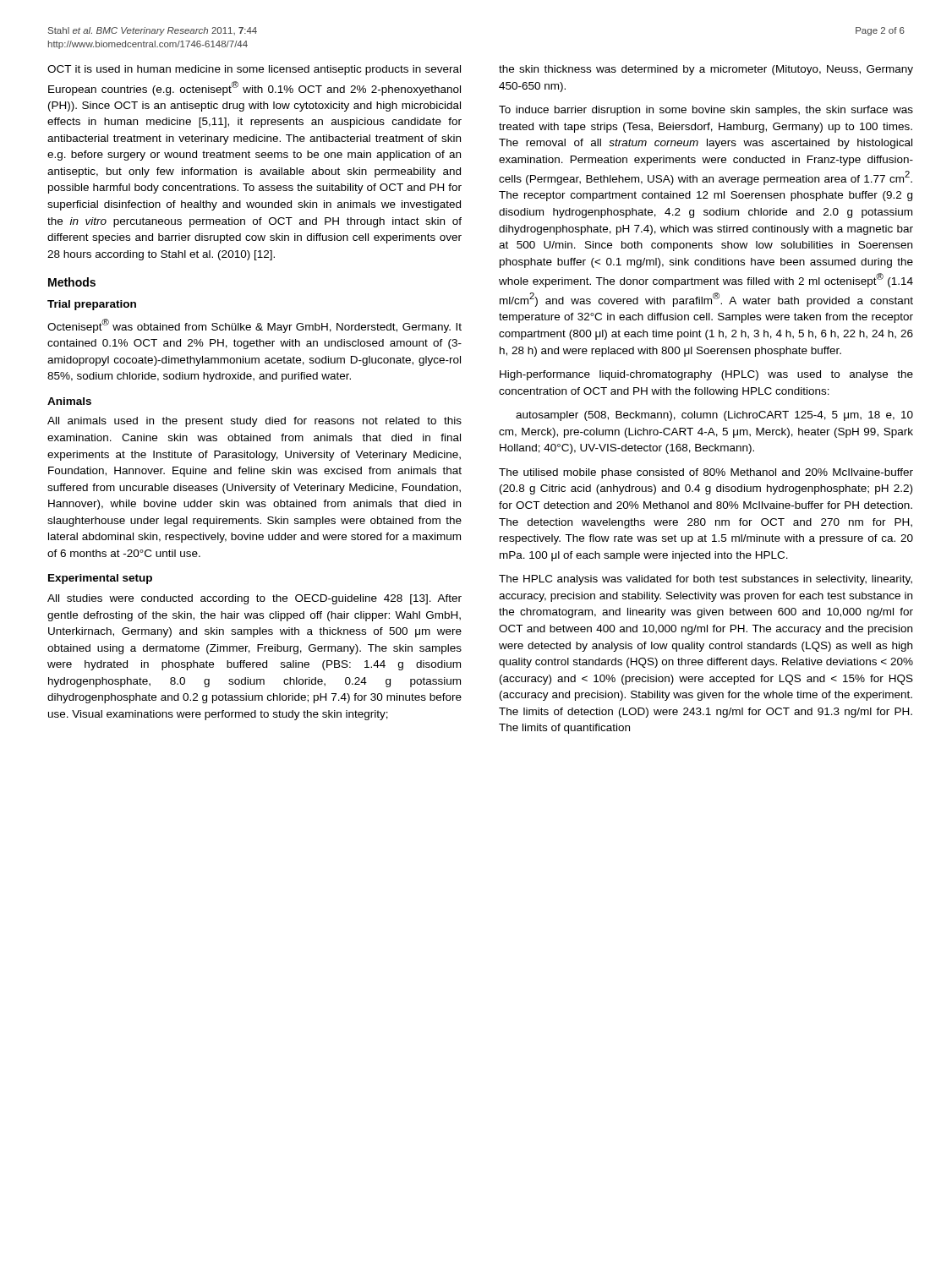The image size is (952, 1268).
Task: Select the passage starting "All animals used in the present"
Action: [x=254, y=487]
